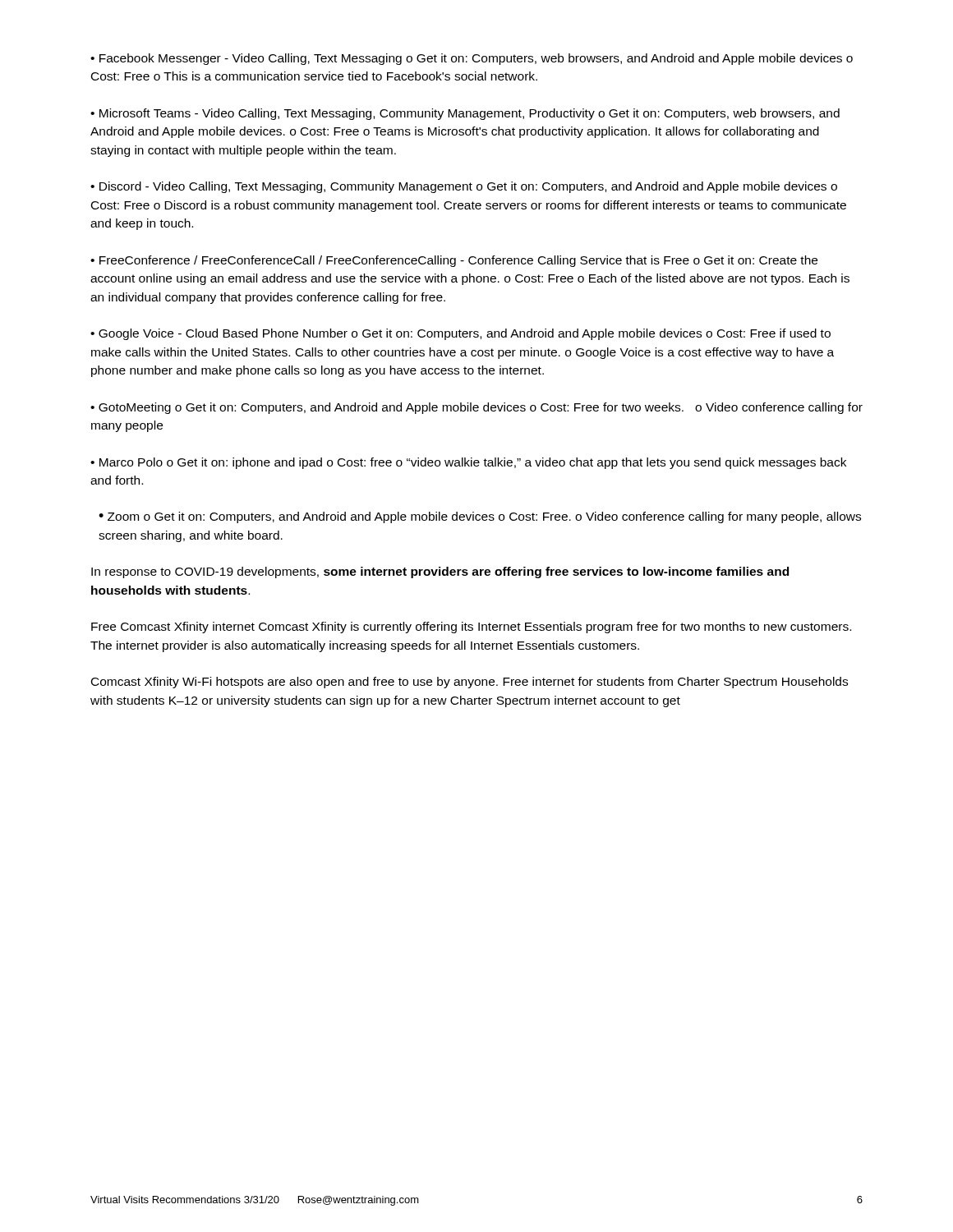Find the block starting "• Zoom o Get it on: Computers,"
The height and width of the screenshot is (1232, 953).
(480, 525)
